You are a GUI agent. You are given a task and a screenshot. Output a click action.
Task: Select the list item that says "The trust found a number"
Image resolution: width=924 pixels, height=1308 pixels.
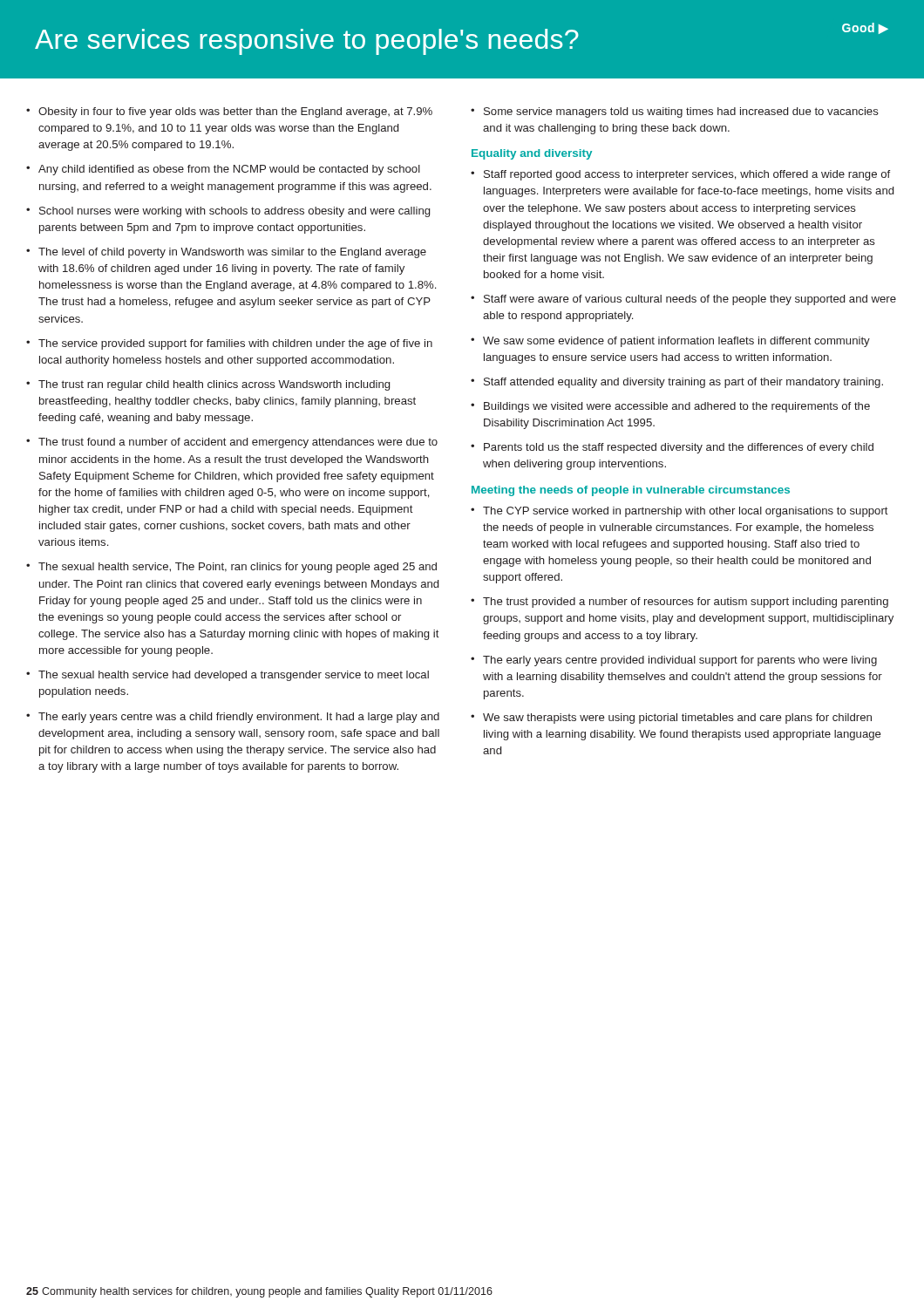pos(238,492)
